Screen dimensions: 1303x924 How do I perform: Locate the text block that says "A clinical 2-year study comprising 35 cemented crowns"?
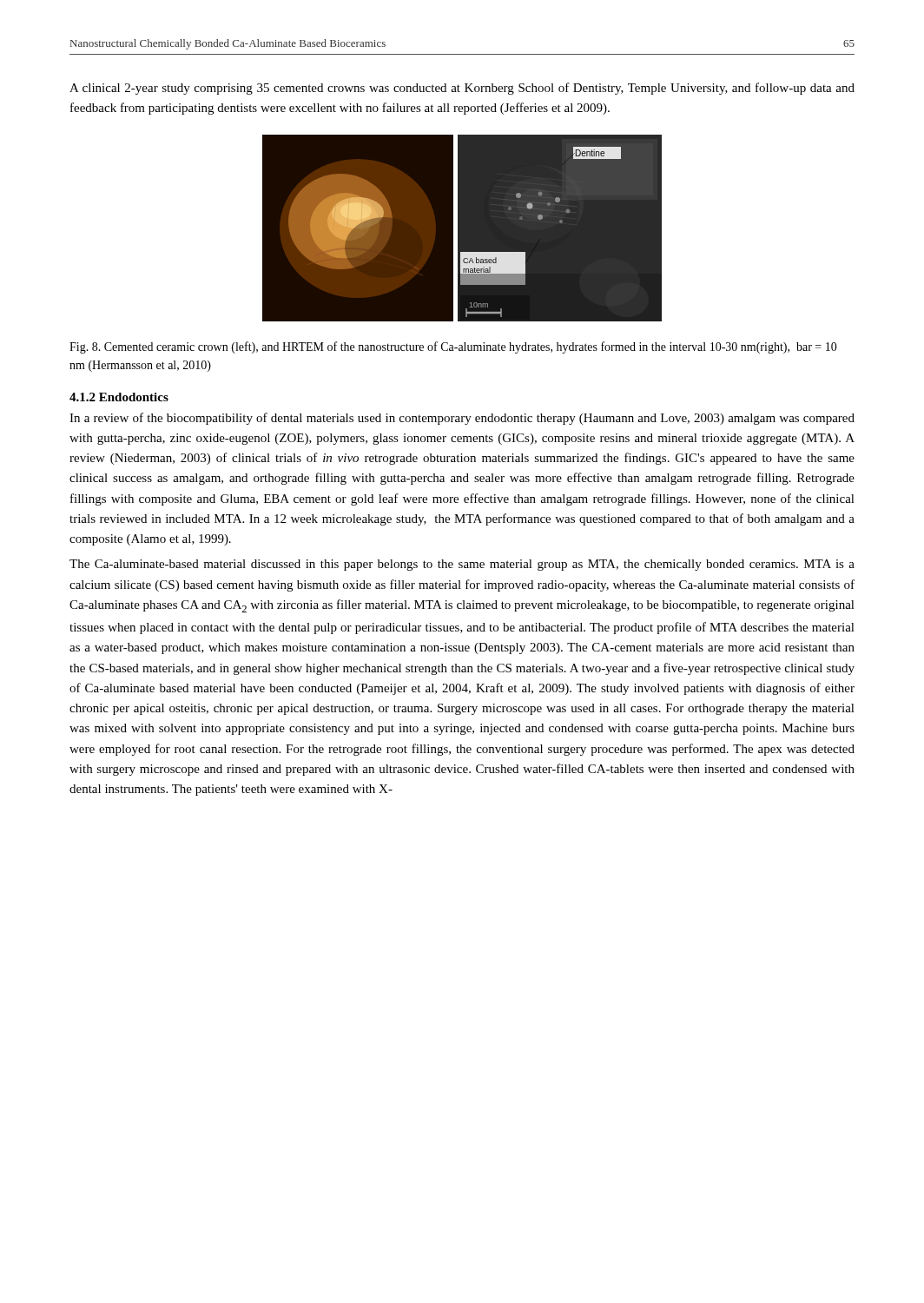click(462, 98)
